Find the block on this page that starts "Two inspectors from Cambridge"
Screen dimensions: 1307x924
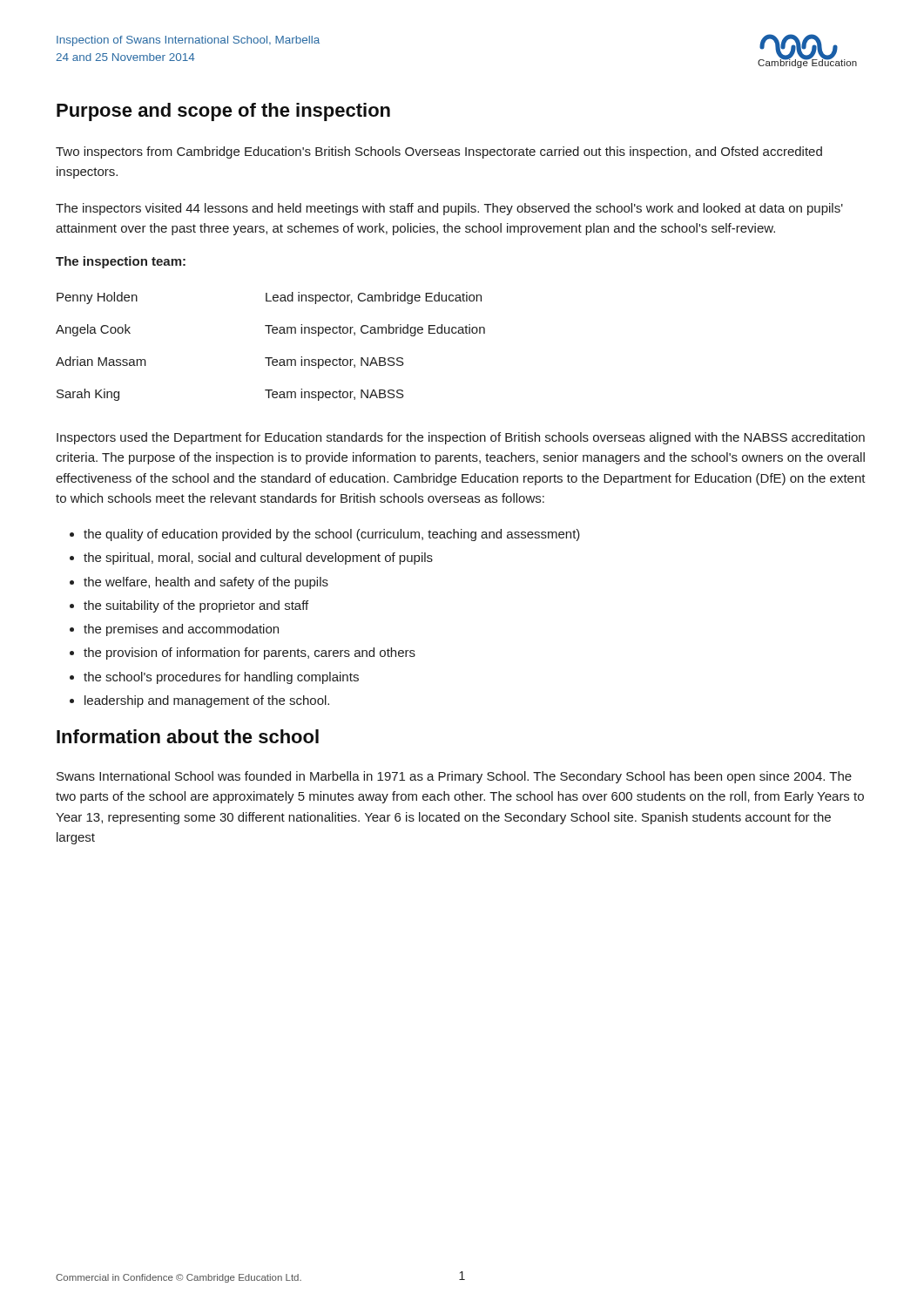(x=439, y=161)
